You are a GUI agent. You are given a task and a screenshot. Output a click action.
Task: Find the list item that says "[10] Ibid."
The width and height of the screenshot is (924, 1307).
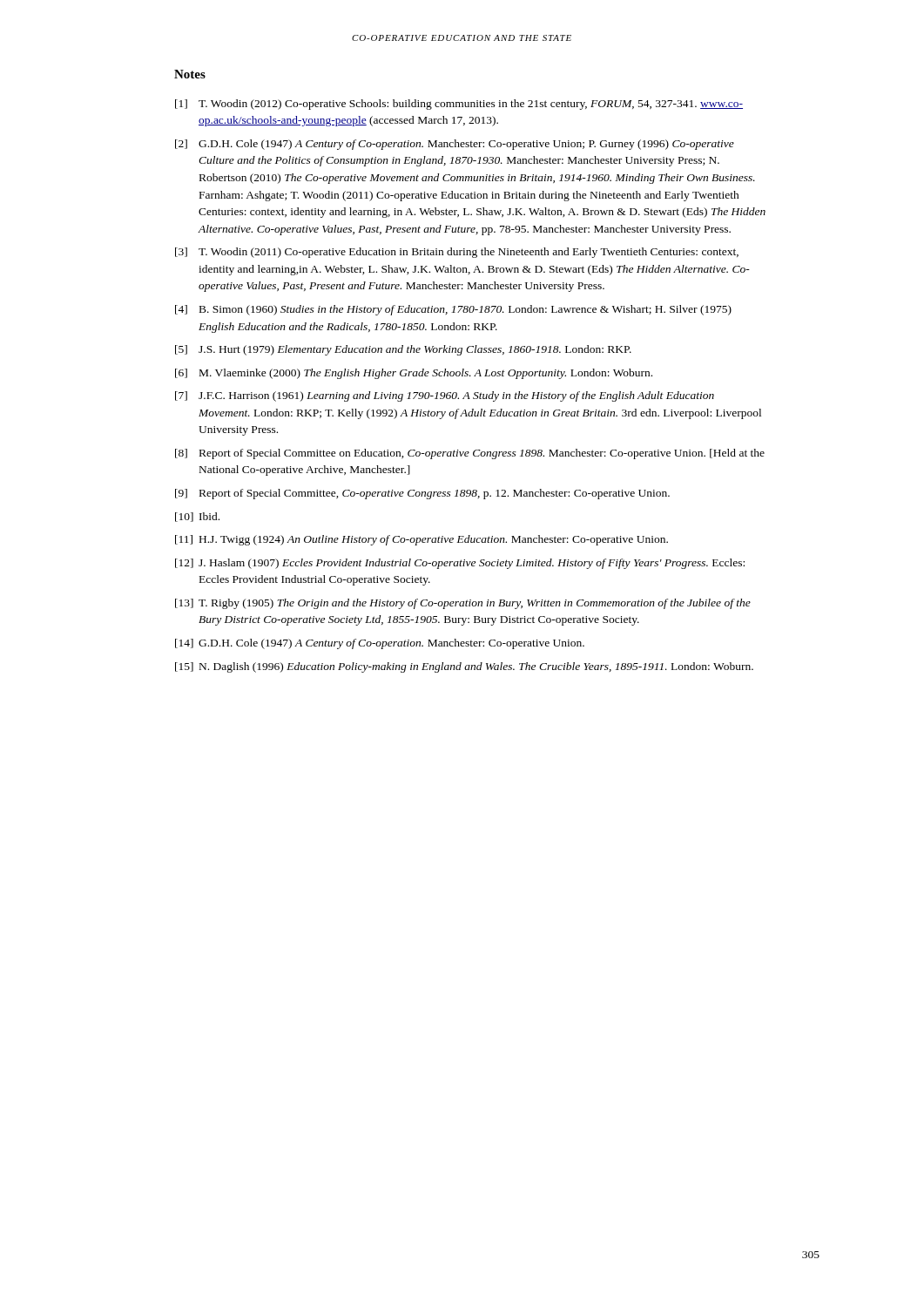pyautogui.click(x=197, y=516)
